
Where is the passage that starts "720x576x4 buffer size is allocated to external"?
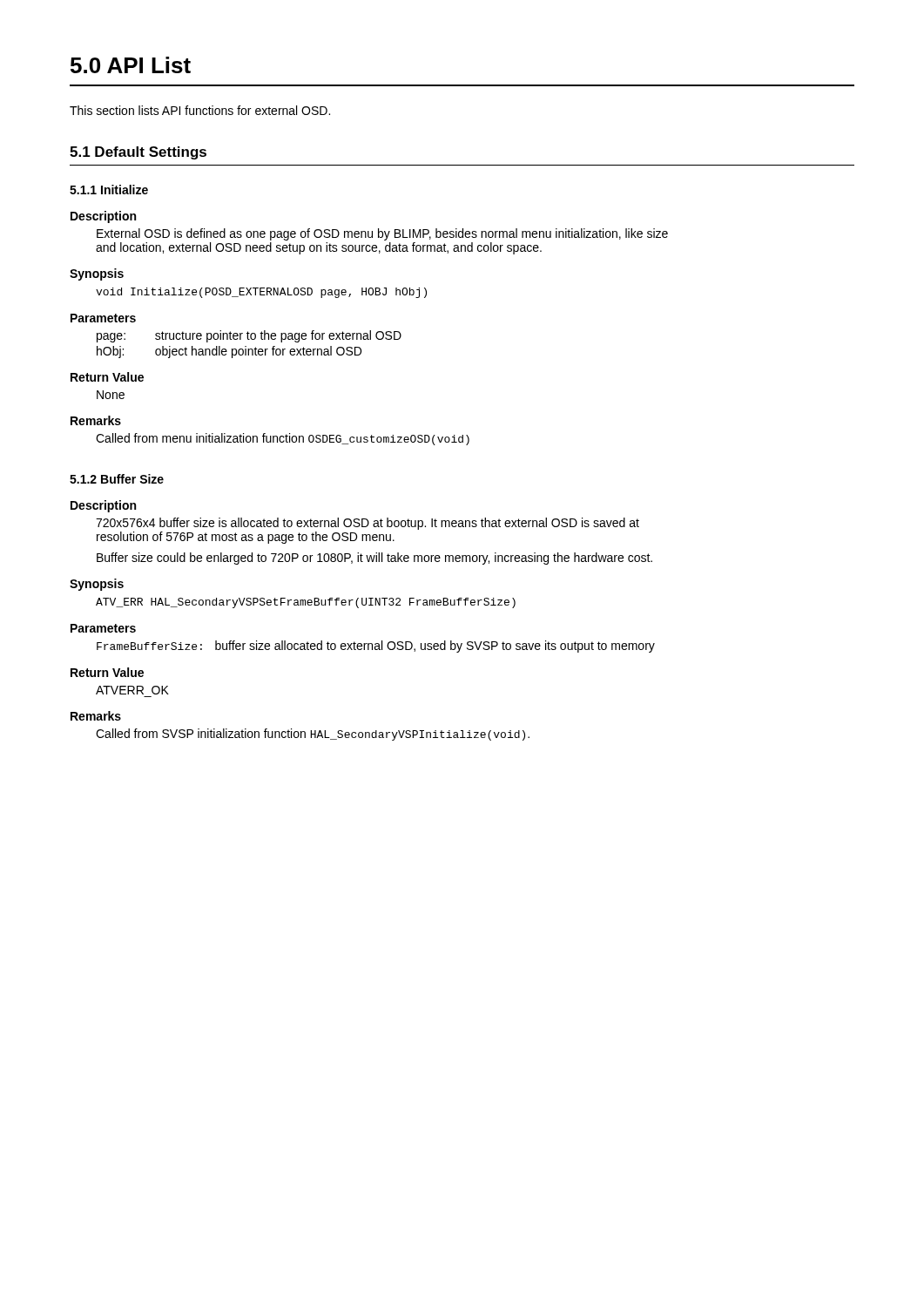(368, 524)
